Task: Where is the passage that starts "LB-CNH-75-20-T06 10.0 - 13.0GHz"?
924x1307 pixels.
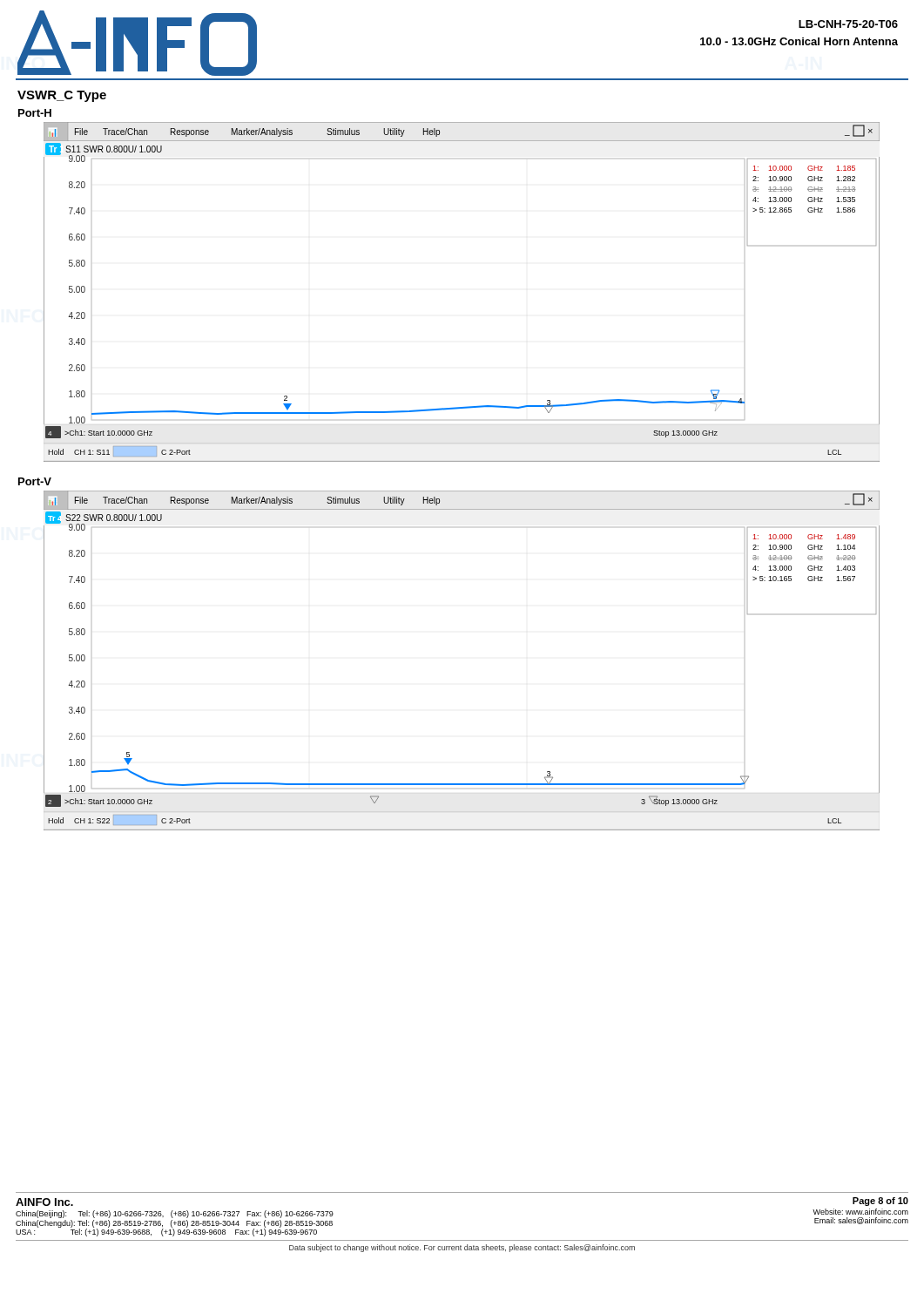Action: 799,32
